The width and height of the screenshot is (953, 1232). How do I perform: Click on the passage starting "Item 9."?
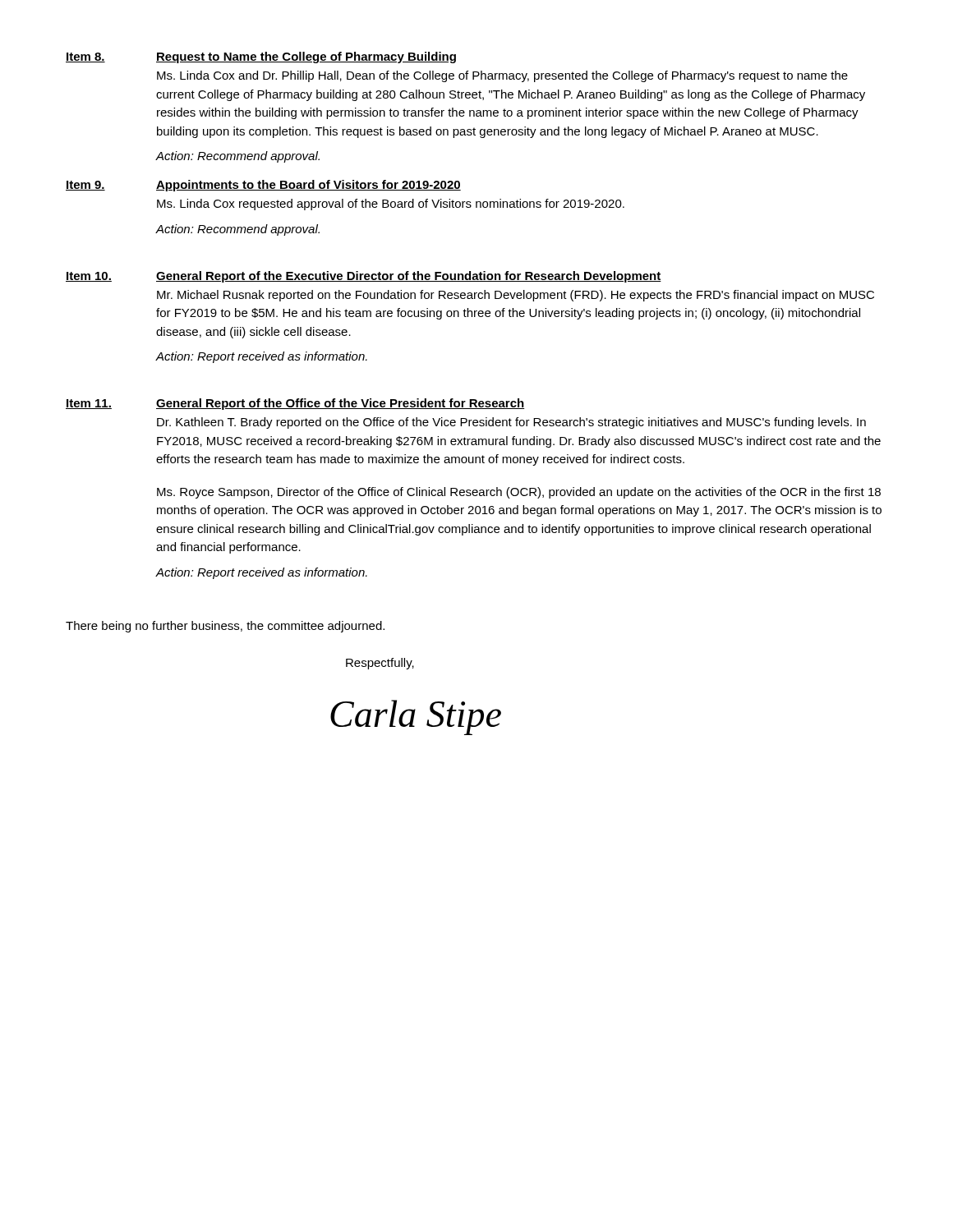tap(85, 184)
